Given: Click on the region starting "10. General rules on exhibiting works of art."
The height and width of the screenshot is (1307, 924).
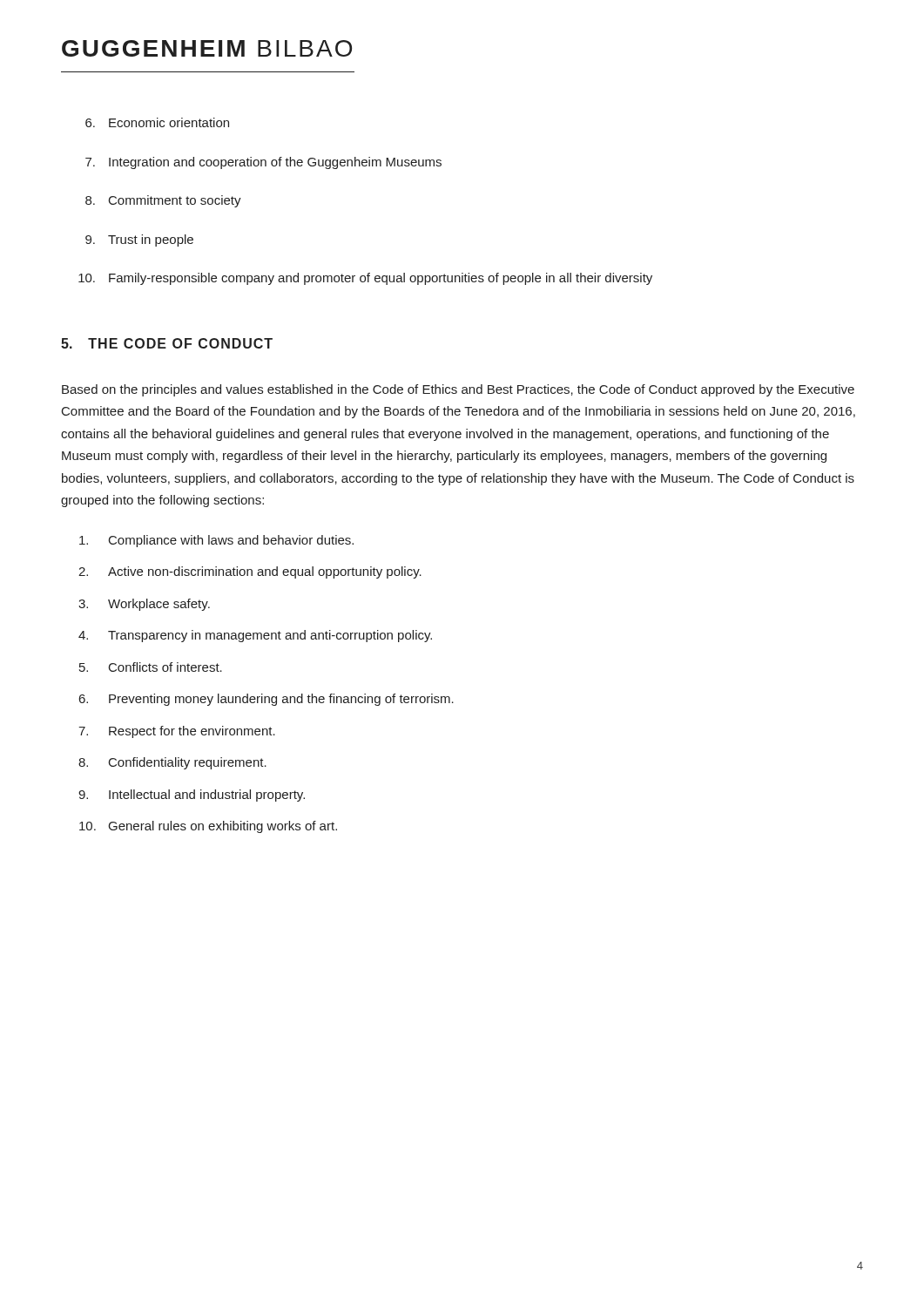Looking at the screenshot, I should pos(208,826).
